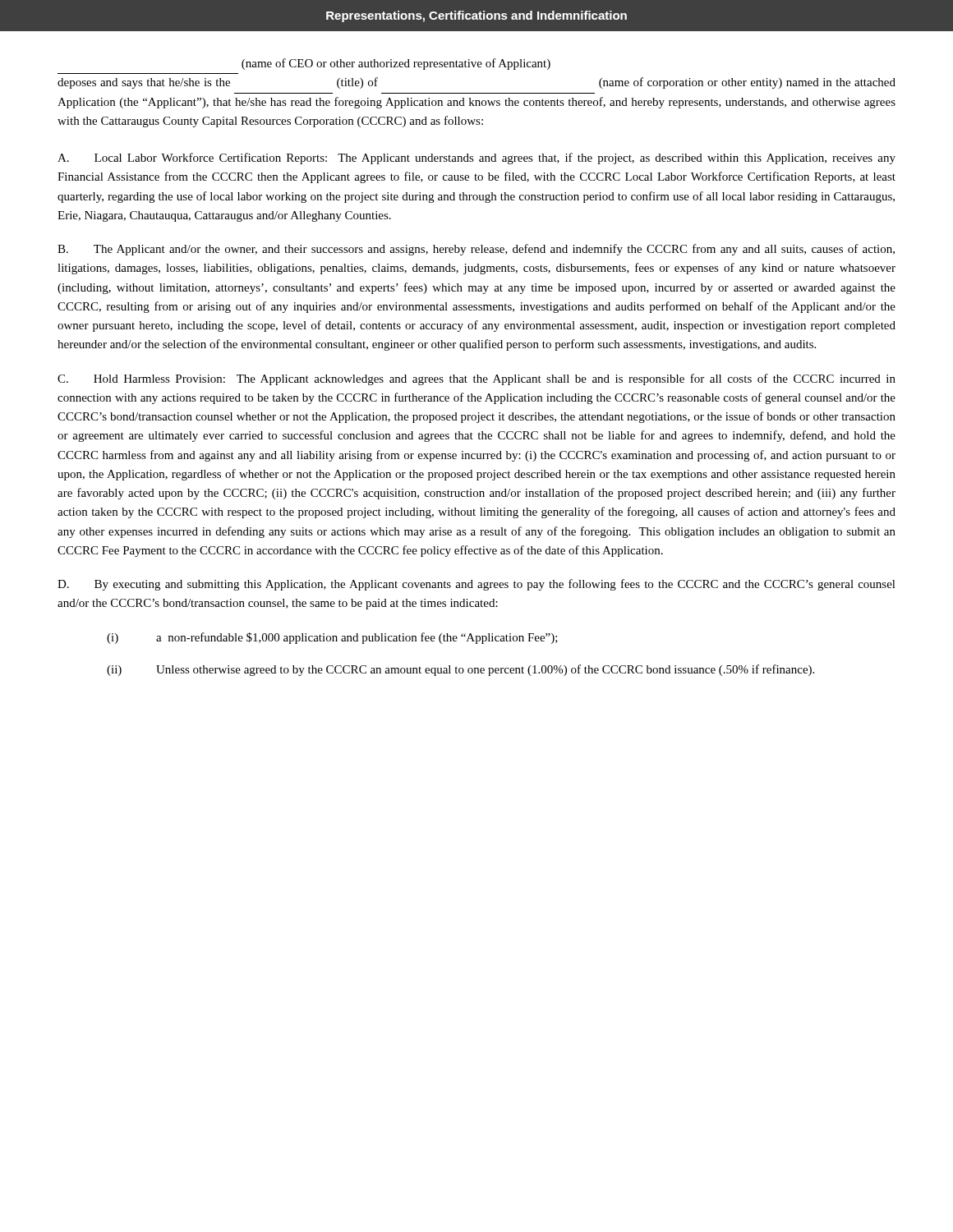Where is the passage that starts "(i) a non-refundable $1,000 application"?
This screenshot has width=953, height=1232.
(501, 637)
